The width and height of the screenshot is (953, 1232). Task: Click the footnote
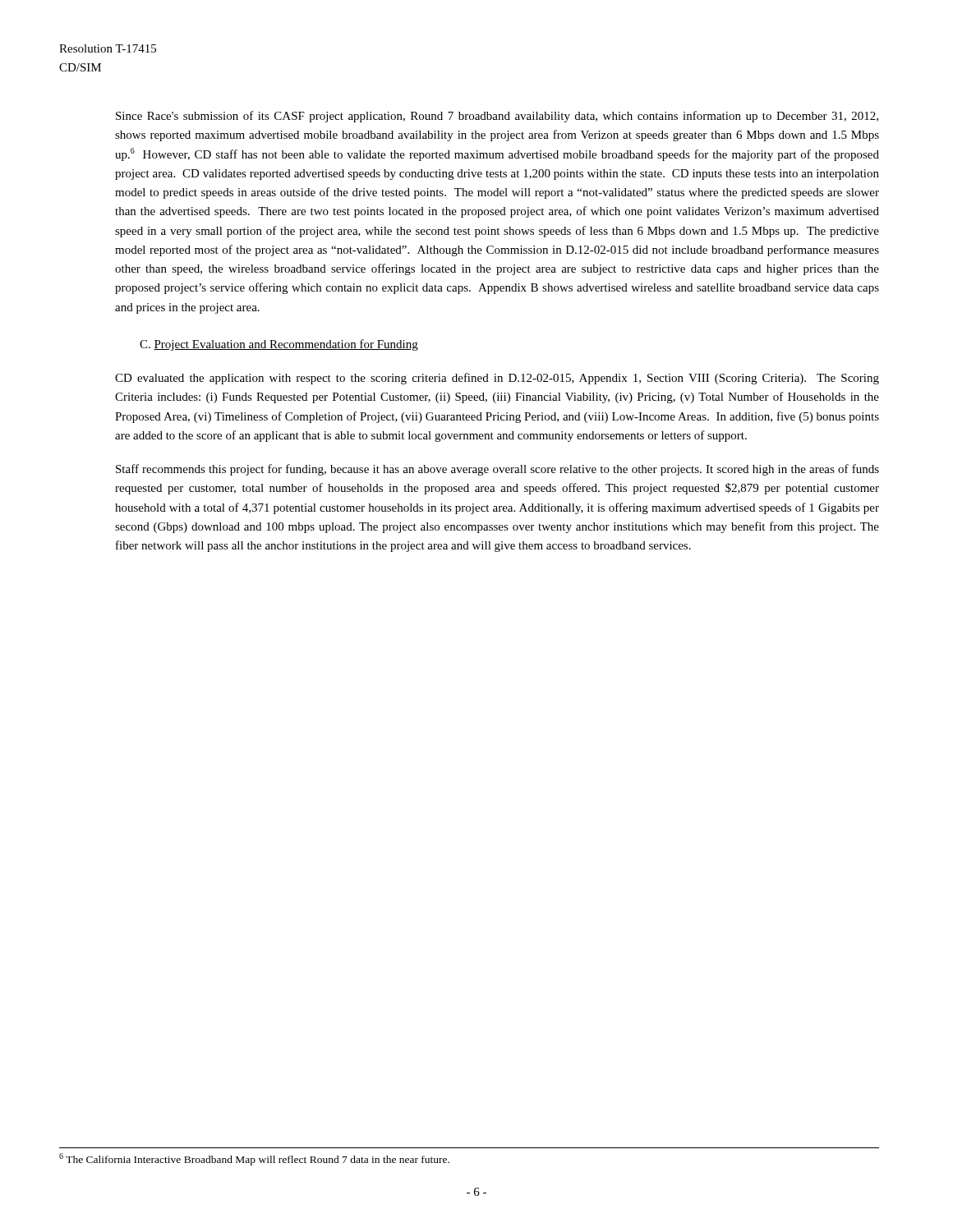point(255,1158)
